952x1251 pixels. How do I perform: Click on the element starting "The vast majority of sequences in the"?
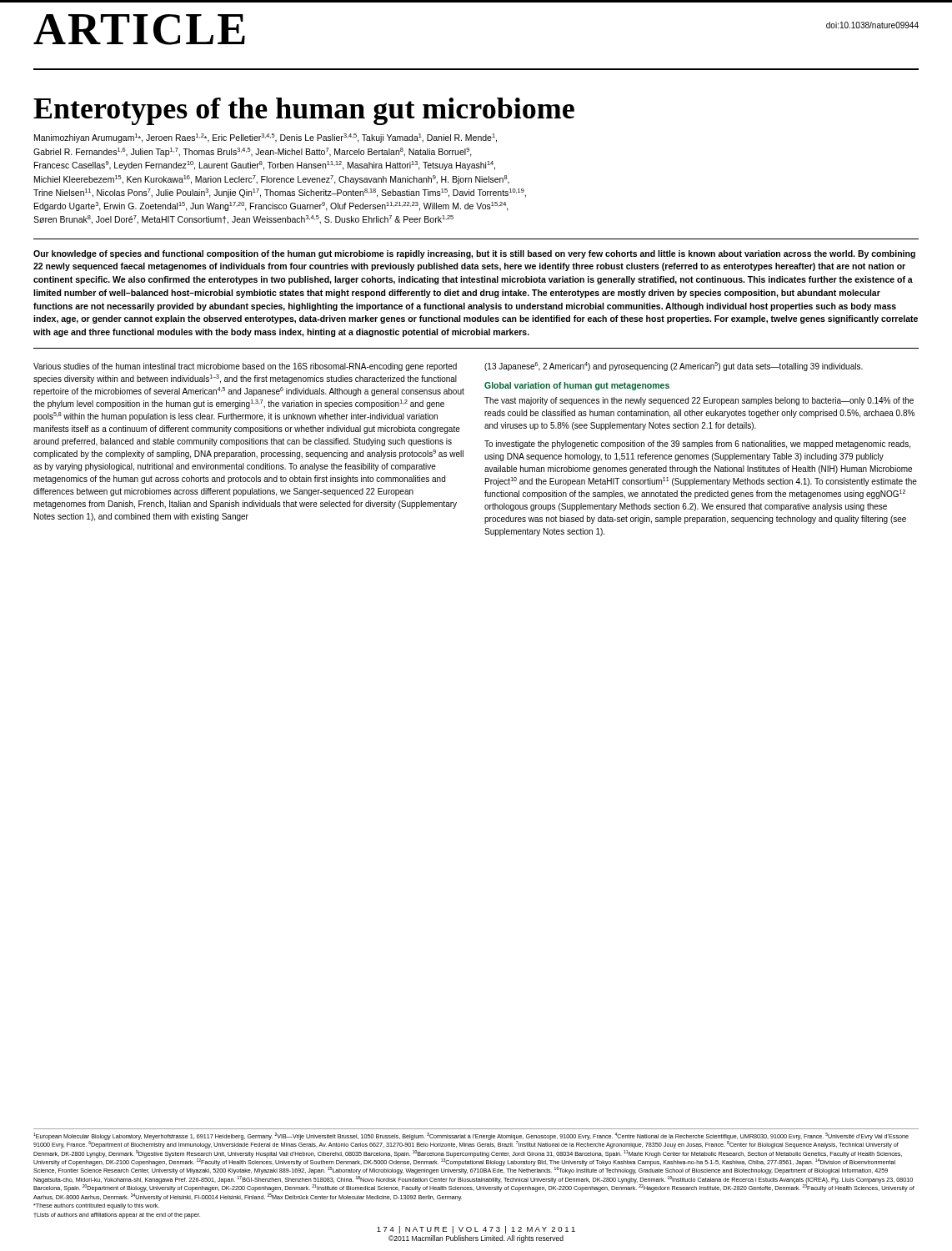[702, 466]
